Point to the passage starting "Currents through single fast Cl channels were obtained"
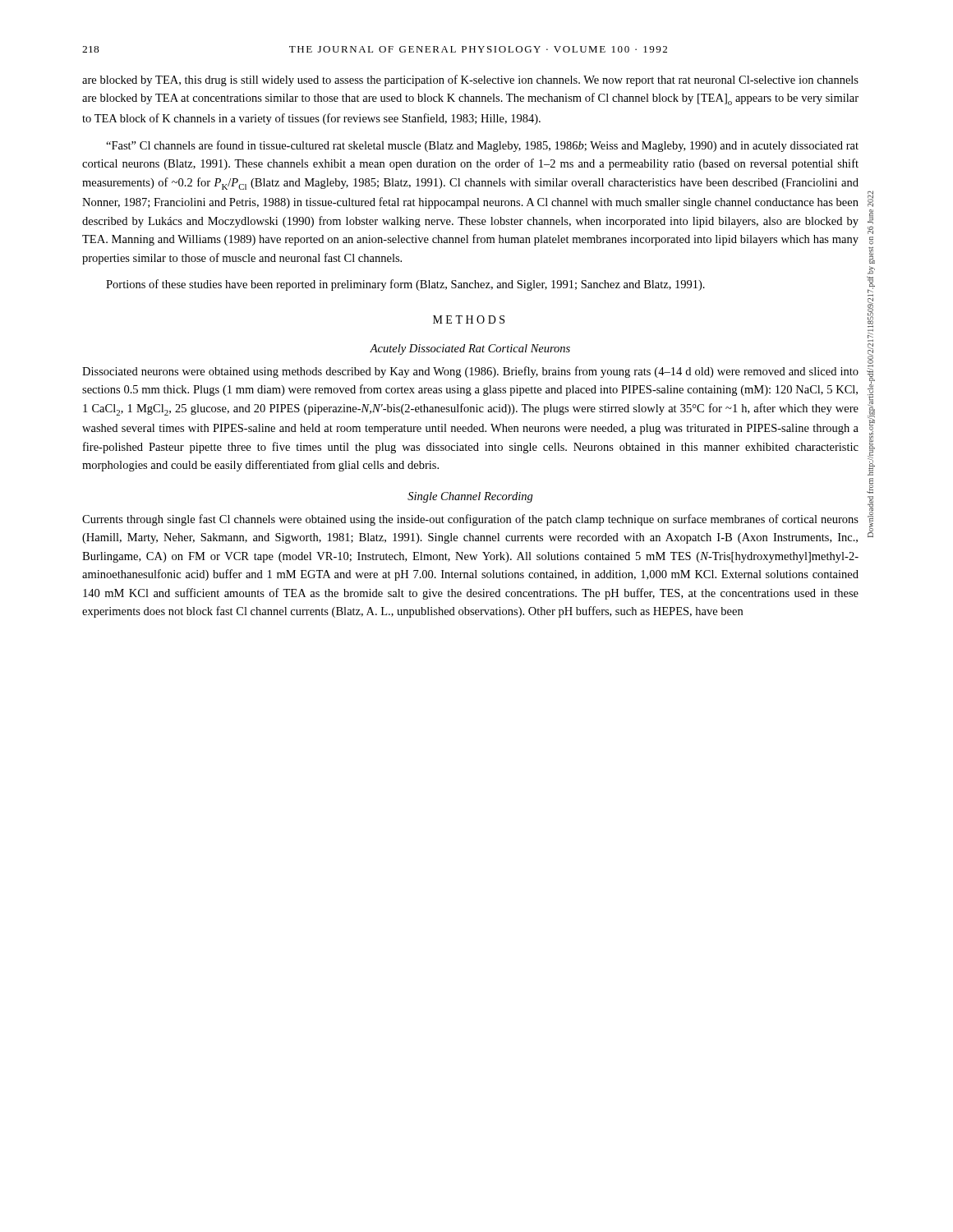 coord(470,565)
